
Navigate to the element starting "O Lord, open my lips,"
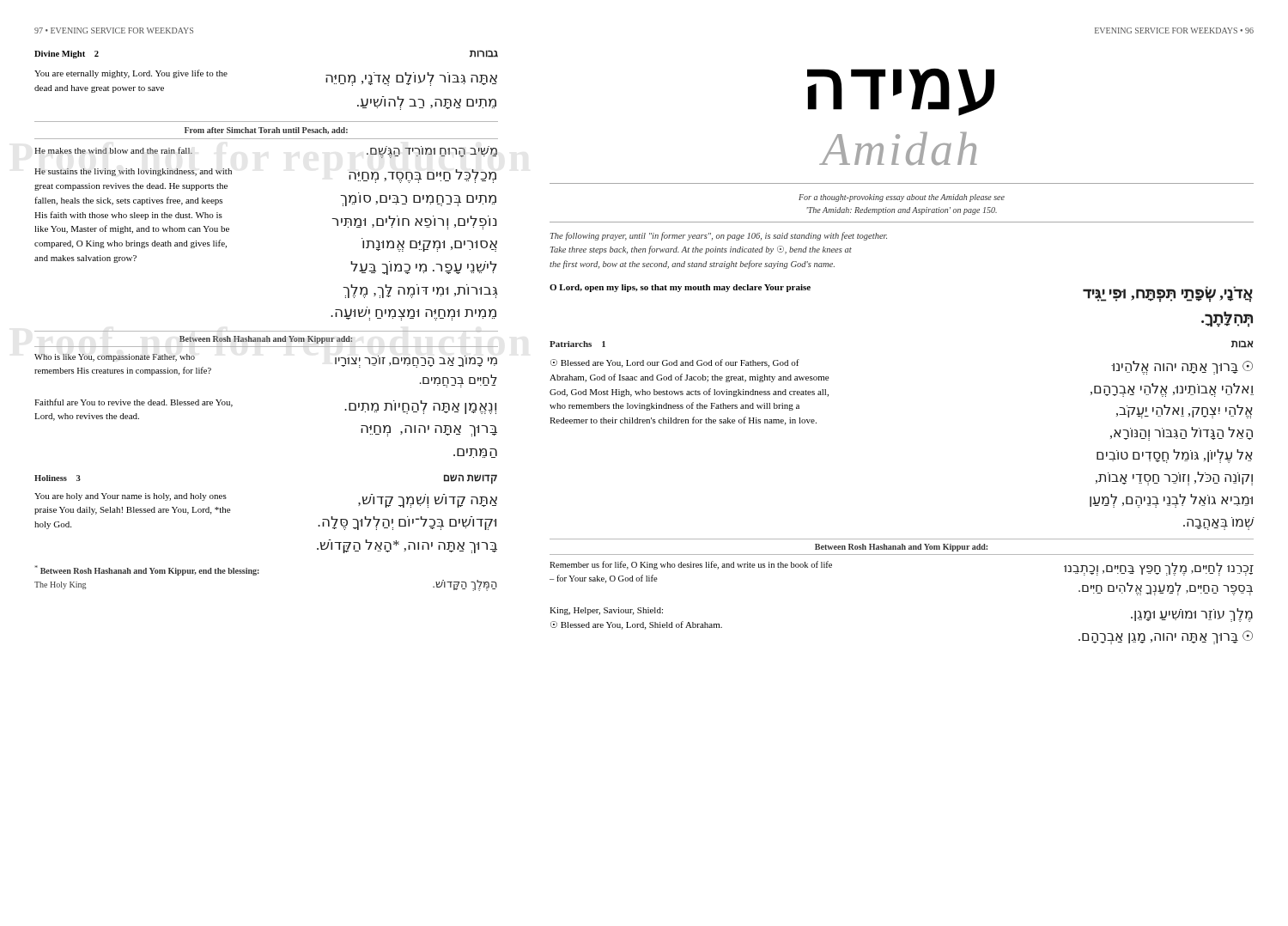click(678, 292)
